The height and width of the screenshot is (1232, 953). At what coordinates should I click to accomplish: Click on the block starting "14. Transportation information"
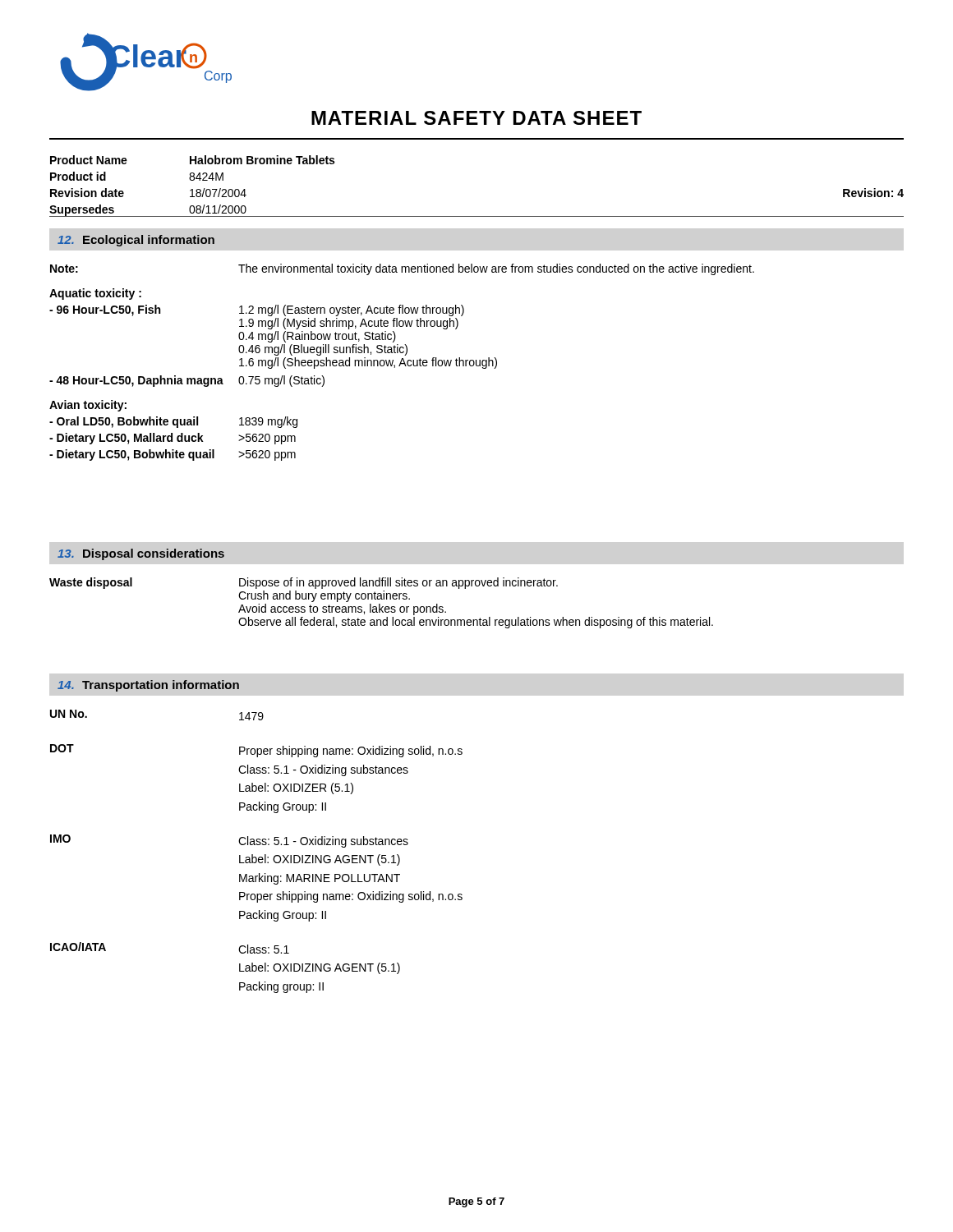tap(149, 685)
